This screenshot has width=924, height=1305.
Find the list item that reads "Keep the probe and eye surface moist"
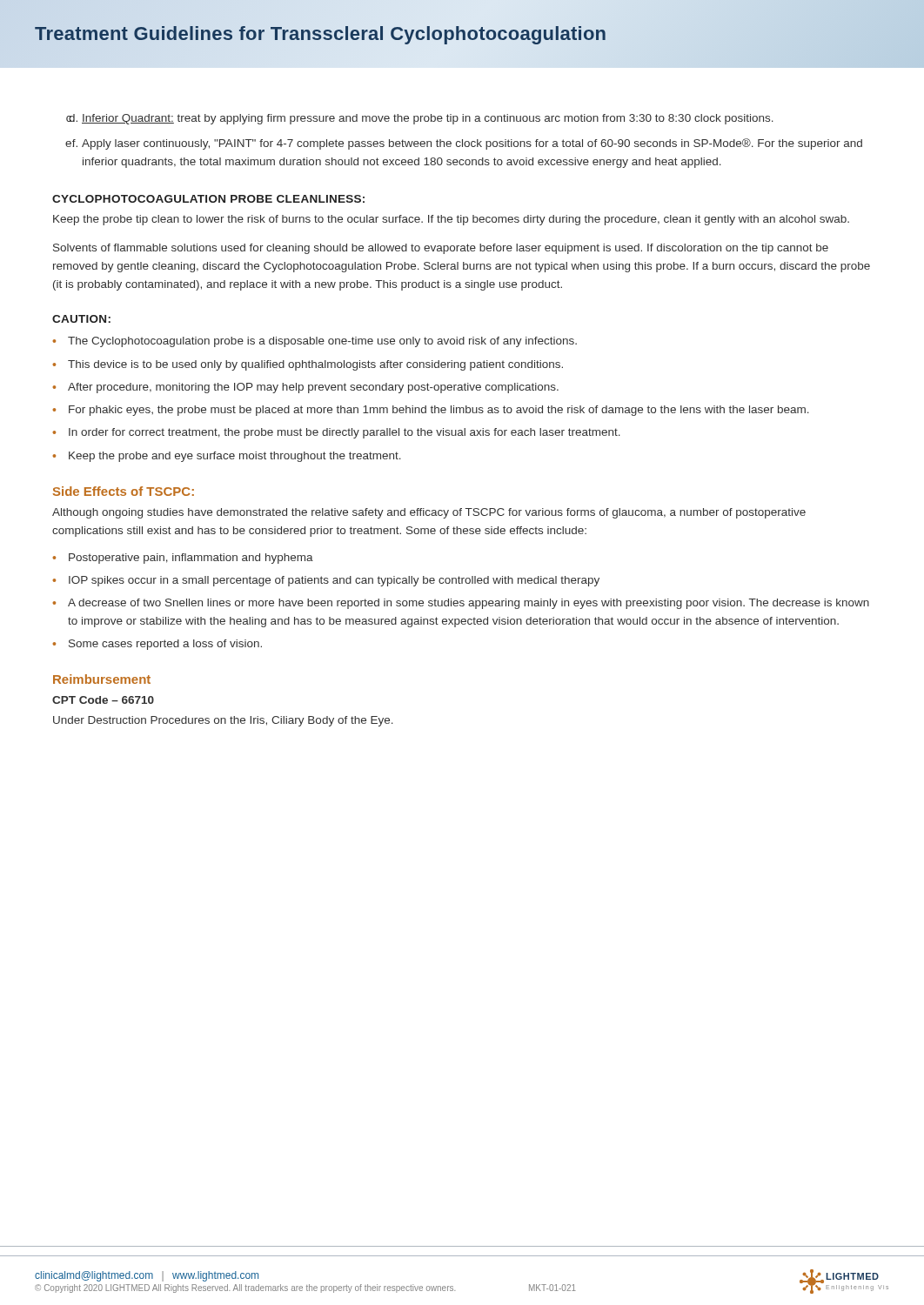coord(227,457)
